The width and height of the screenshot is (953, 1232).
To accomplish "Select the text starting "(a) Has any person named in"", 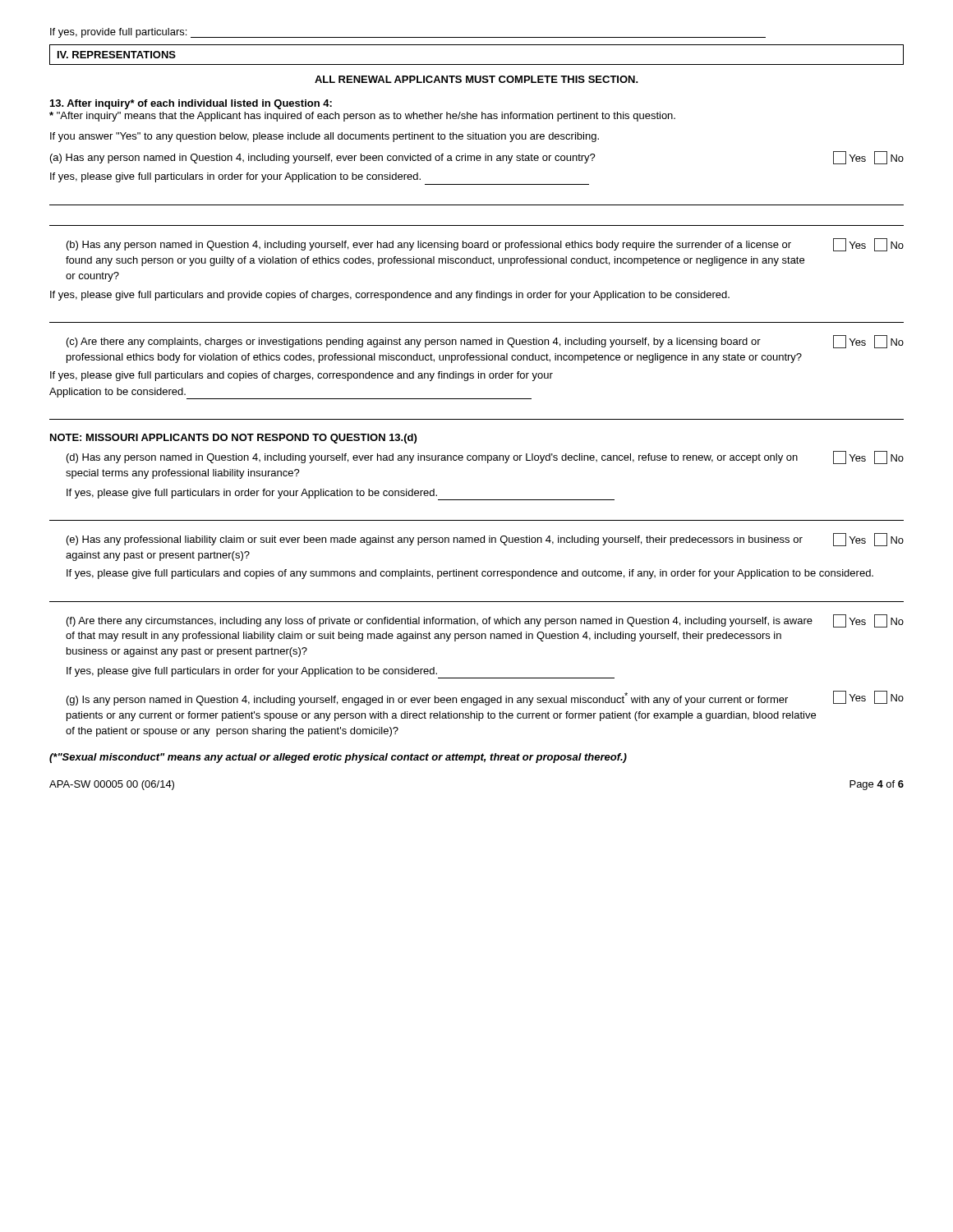I will [x=476, y=188].
